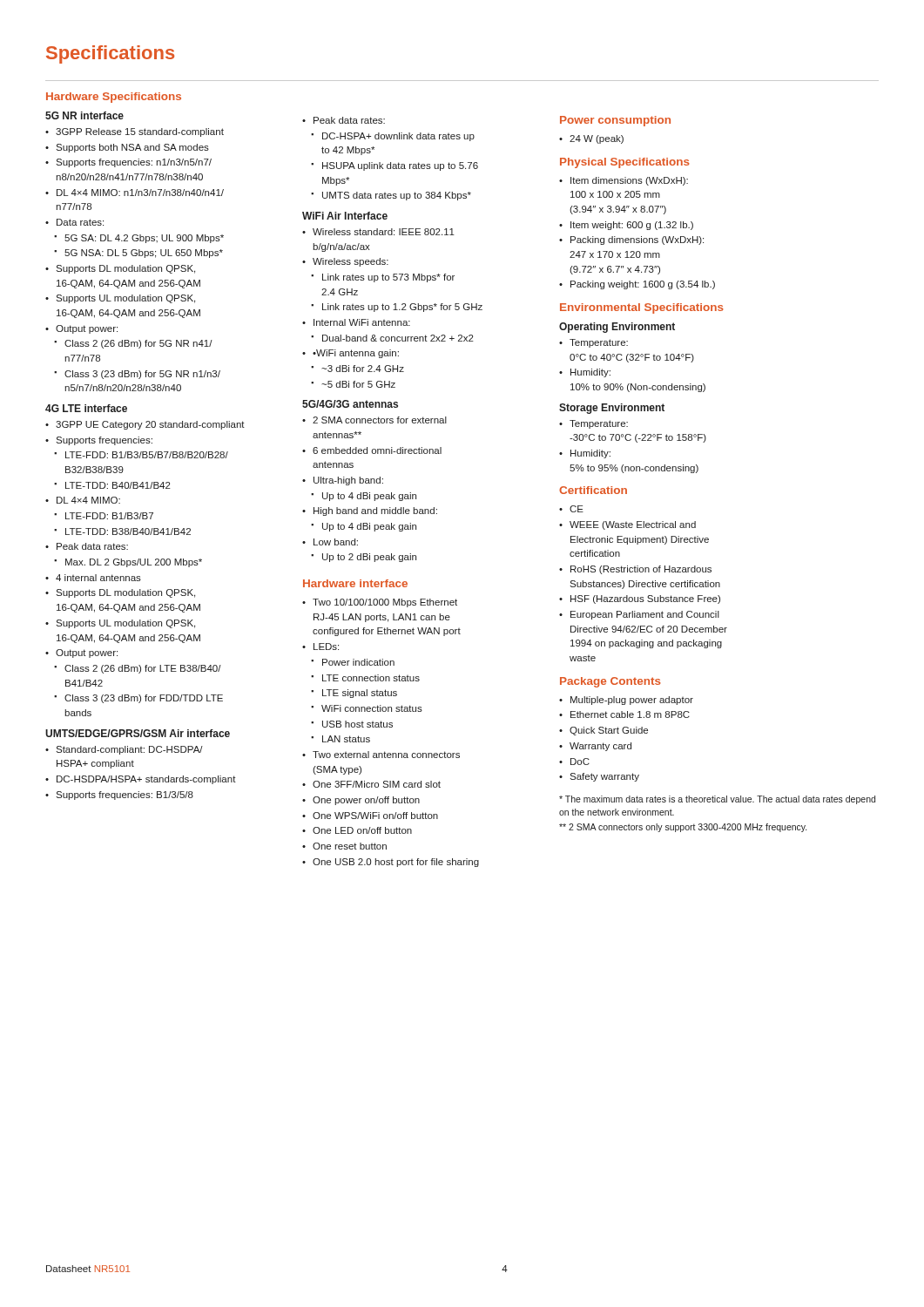Find "UMTS/EDGE/GPRS/GSM Air interface" on this page

[166, 733]
